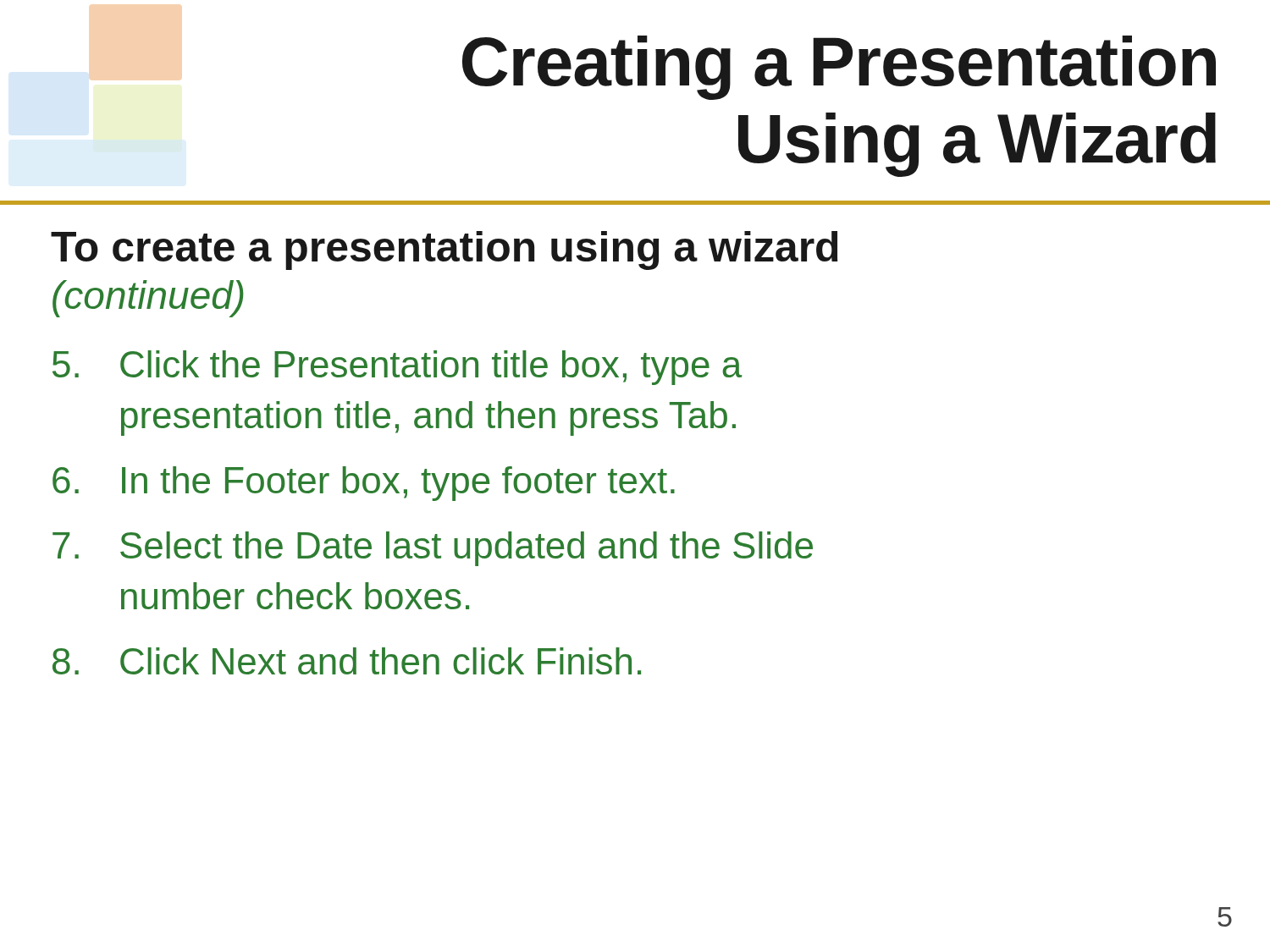Click on the element starting "5. Click the"
Screen dimensions: 952x1270
[x=635, y=390]
